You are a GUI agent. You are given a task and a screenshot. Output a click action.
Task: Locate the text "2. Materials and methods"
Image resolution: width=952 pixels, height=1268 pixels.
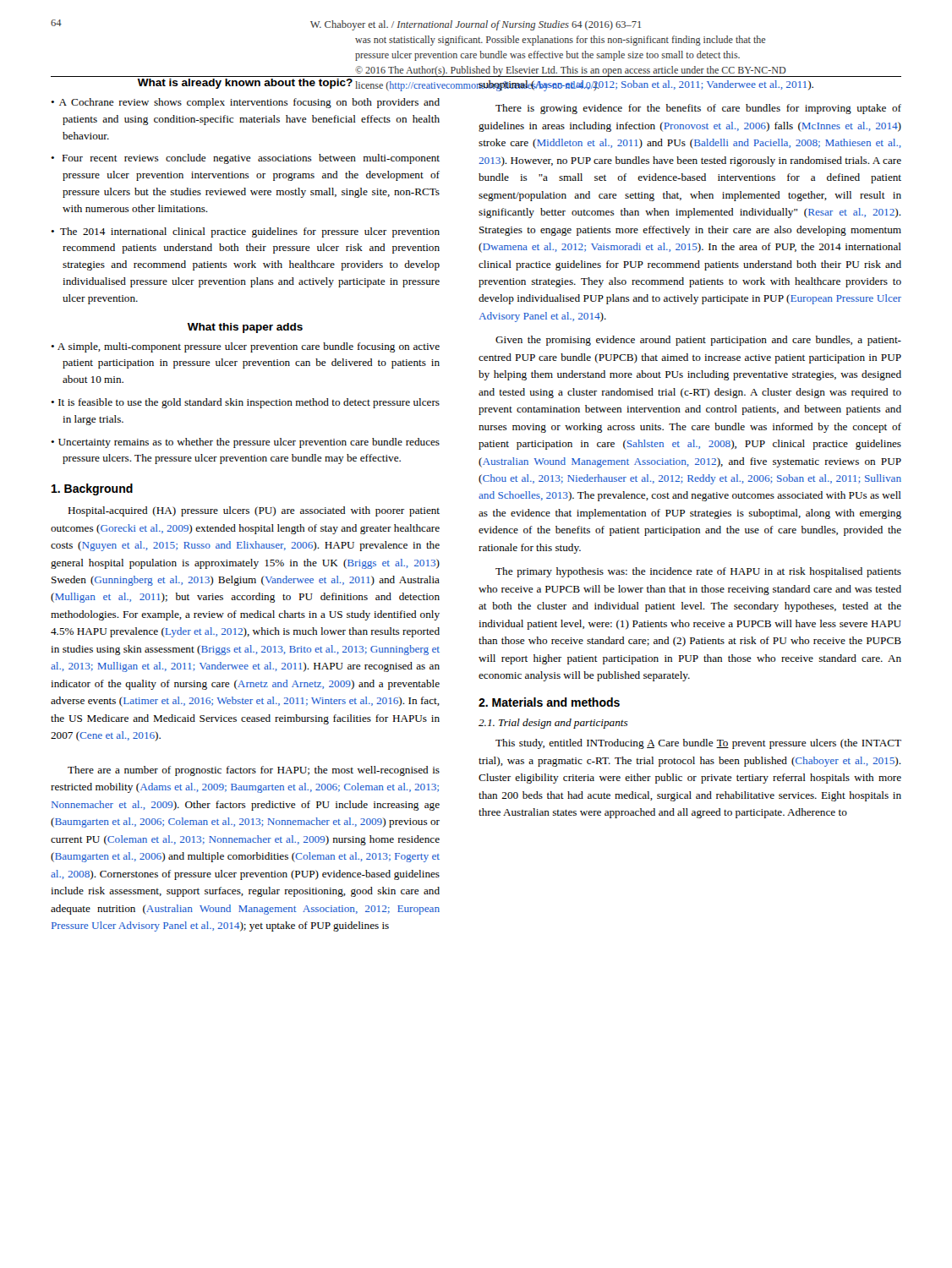pos(549,703)
